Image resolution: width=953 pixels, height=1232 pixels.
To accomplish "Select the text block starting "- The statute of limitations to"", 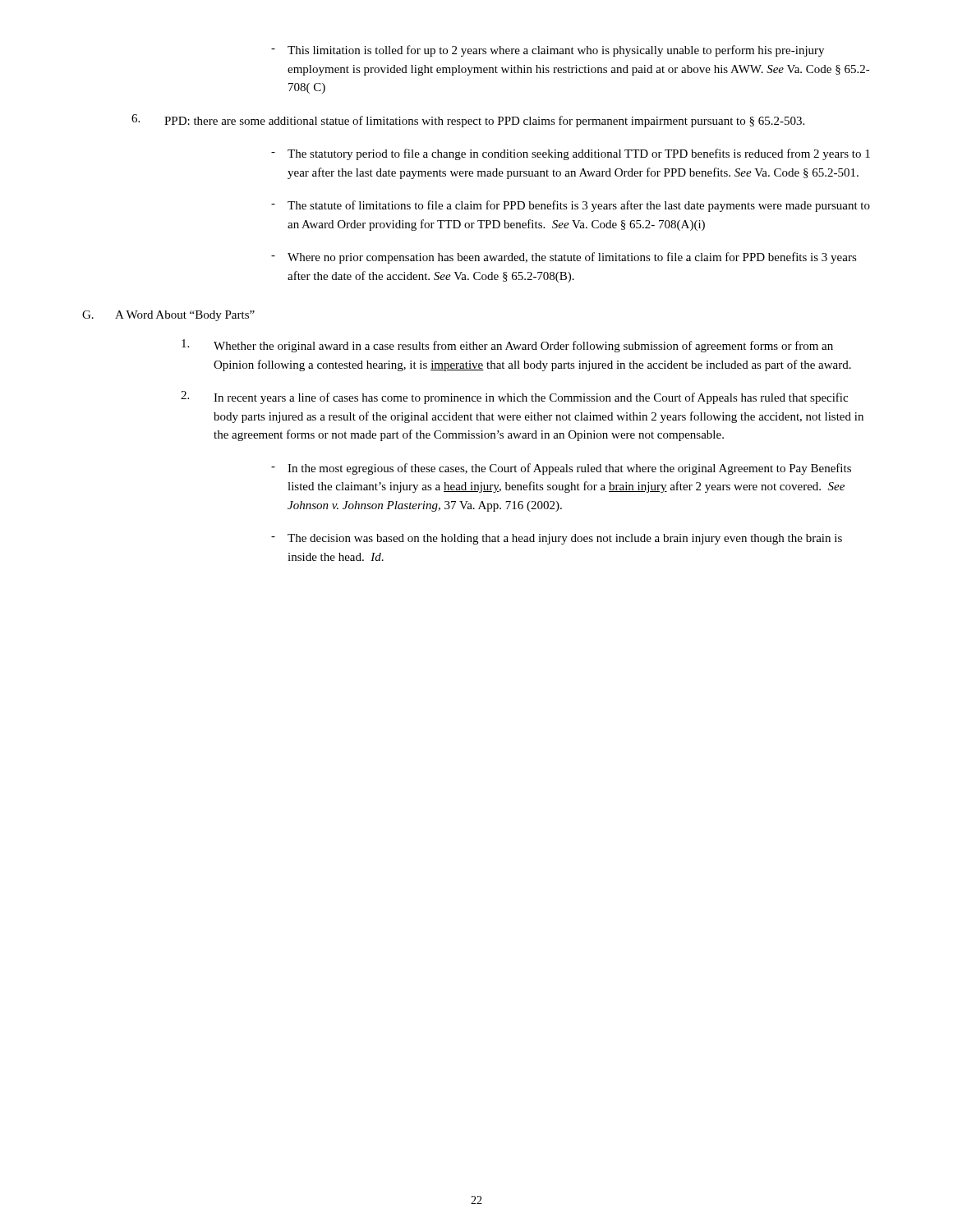I will (x=571, y=215).
